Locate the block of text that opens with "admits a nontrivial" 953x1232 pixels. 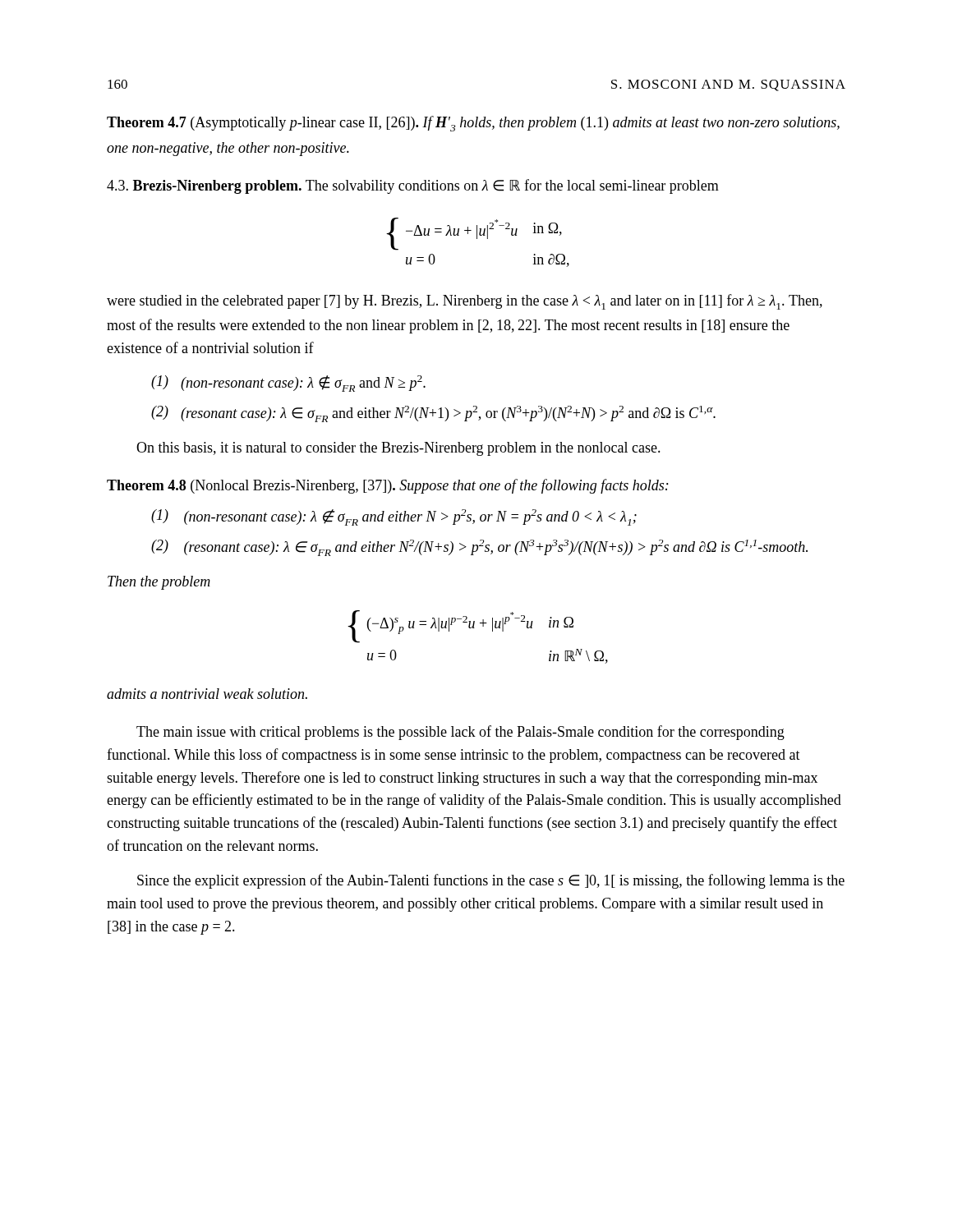pyautogui.click(x=208, y=694)
